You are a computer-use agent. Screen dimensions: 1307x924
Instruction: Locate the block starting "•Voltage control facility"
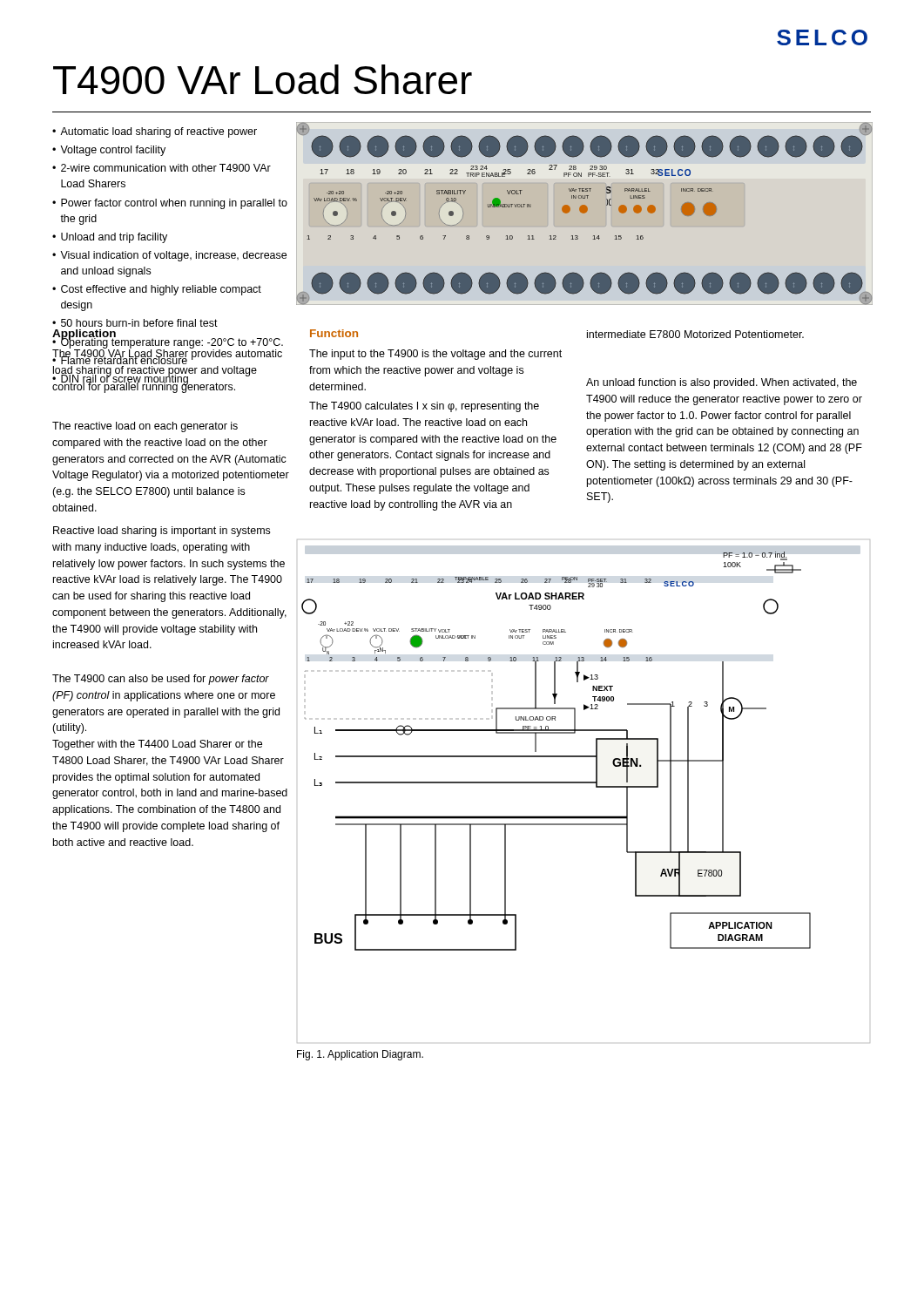coord(109,150)
